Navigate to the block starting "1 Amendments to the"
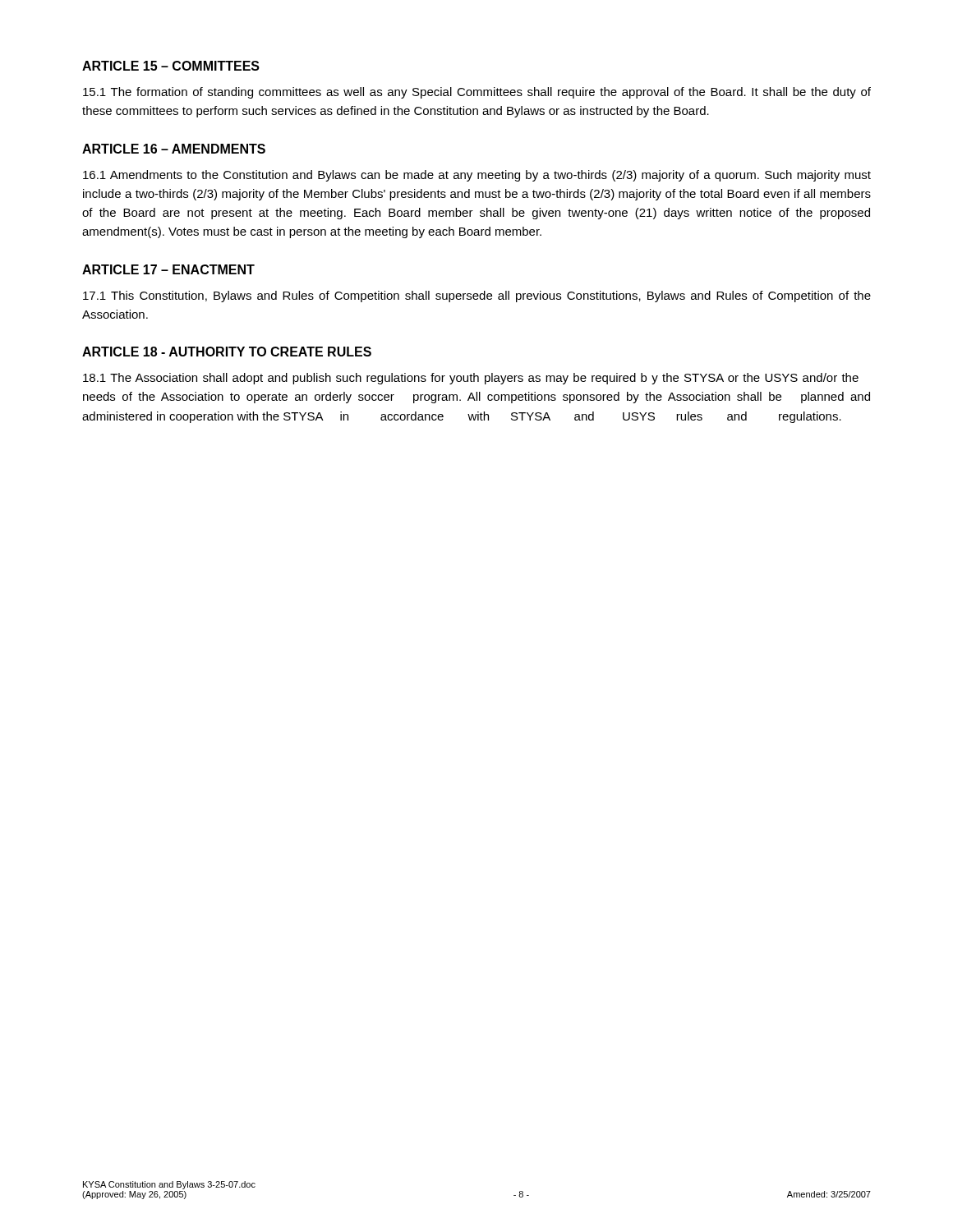953x1232 pixels. (x=476, y=203)
